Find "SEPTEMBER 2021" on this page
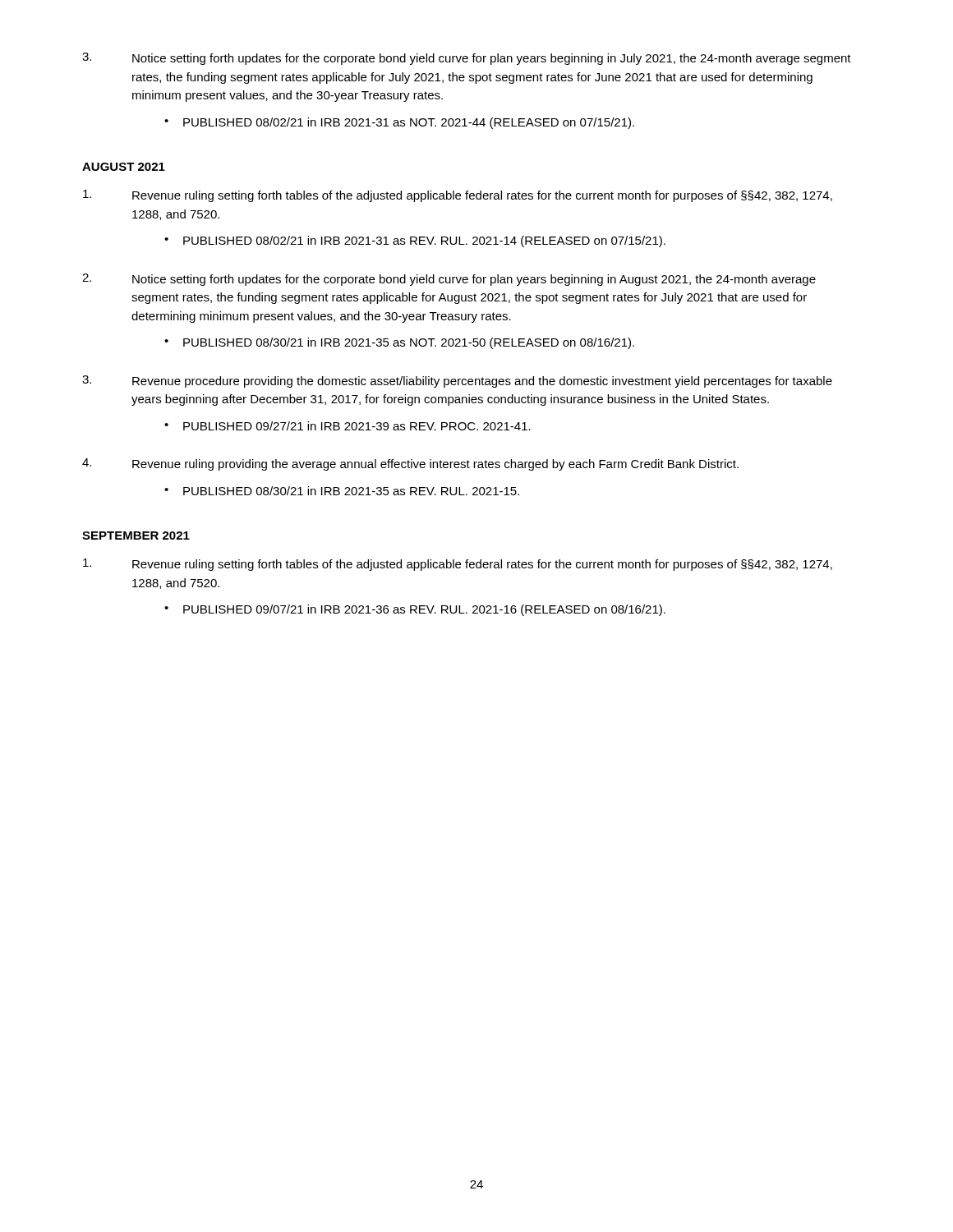The width and height of the screenshot is (953, 1232). coord(136,535)
